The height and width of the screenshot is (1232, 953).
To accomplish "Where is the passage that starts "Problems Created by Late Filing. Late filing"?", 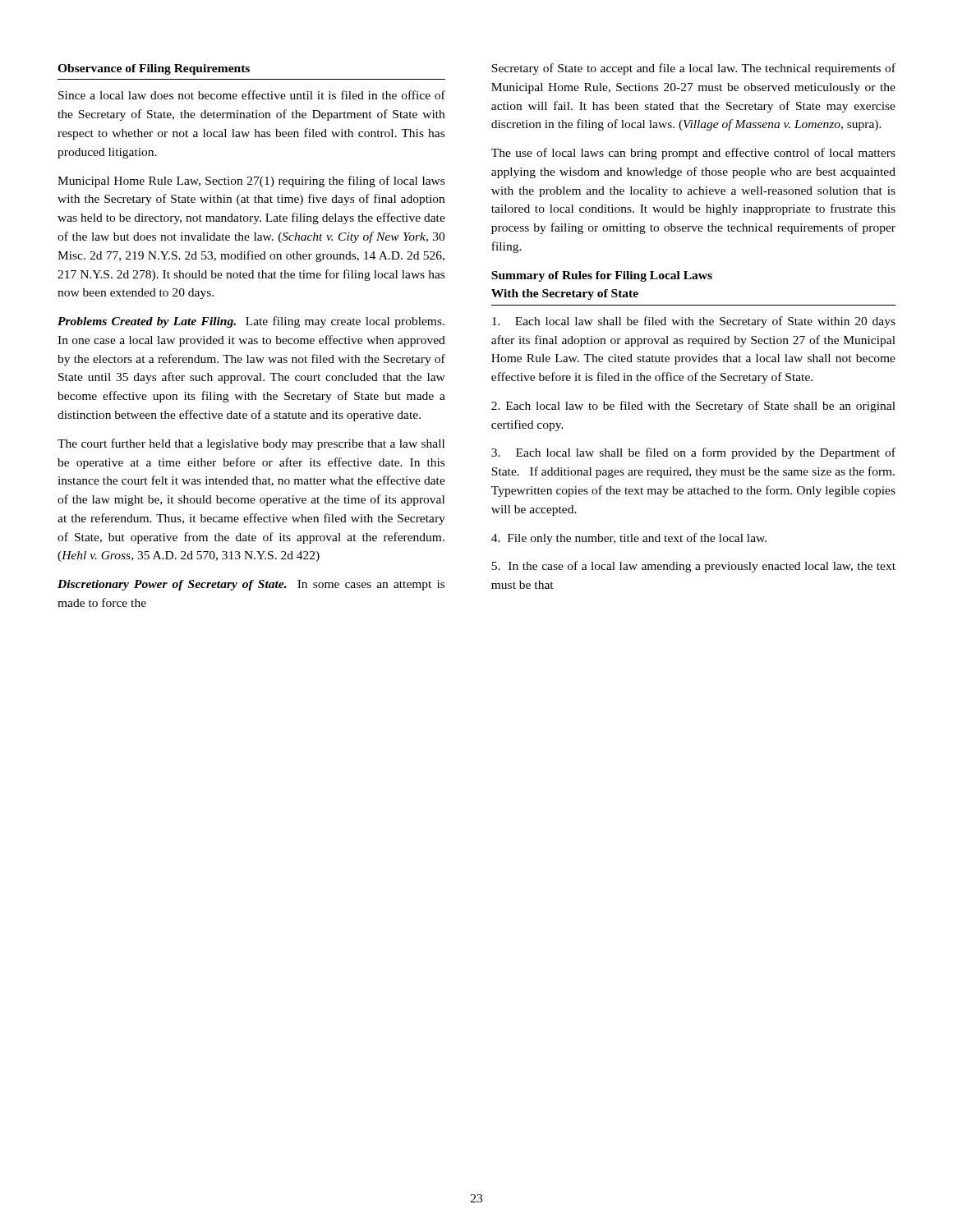I will (x=251, y=368).
